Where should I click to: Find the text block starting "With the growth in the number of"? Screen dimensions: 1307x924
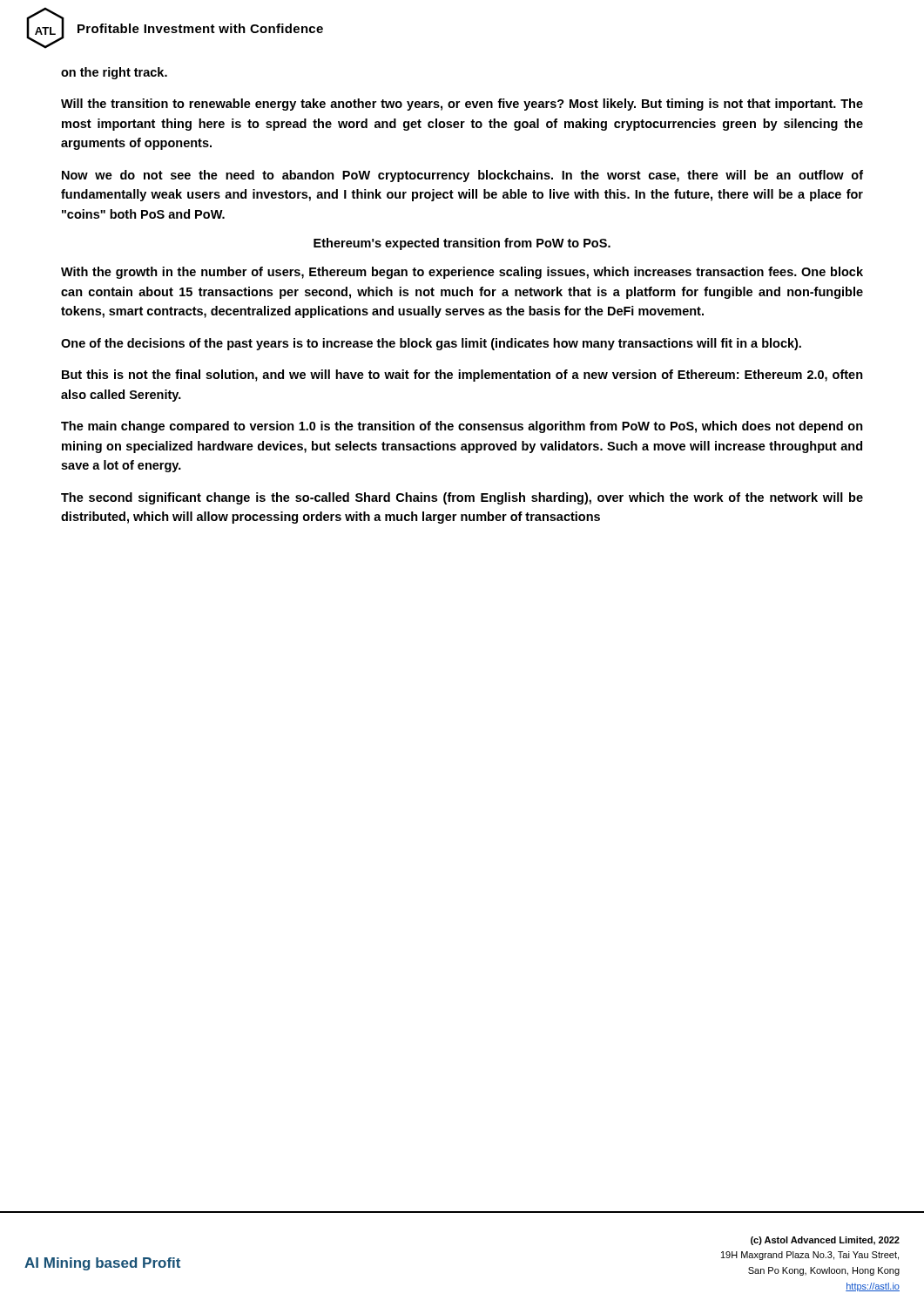462,292
